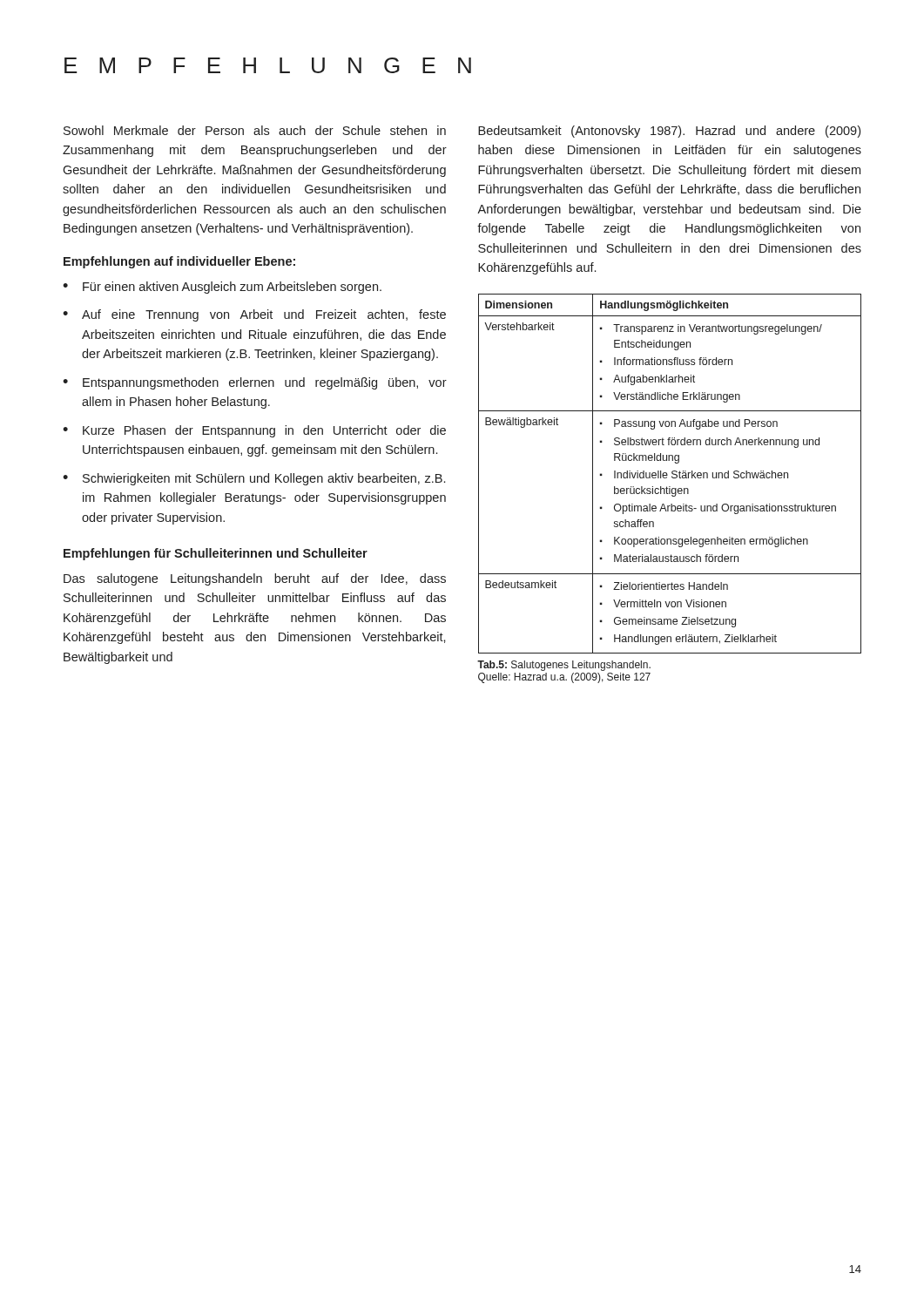Find the region starting "• Kurze Phasen der Entspannung in den"
924x1307 pixels.
255,440
